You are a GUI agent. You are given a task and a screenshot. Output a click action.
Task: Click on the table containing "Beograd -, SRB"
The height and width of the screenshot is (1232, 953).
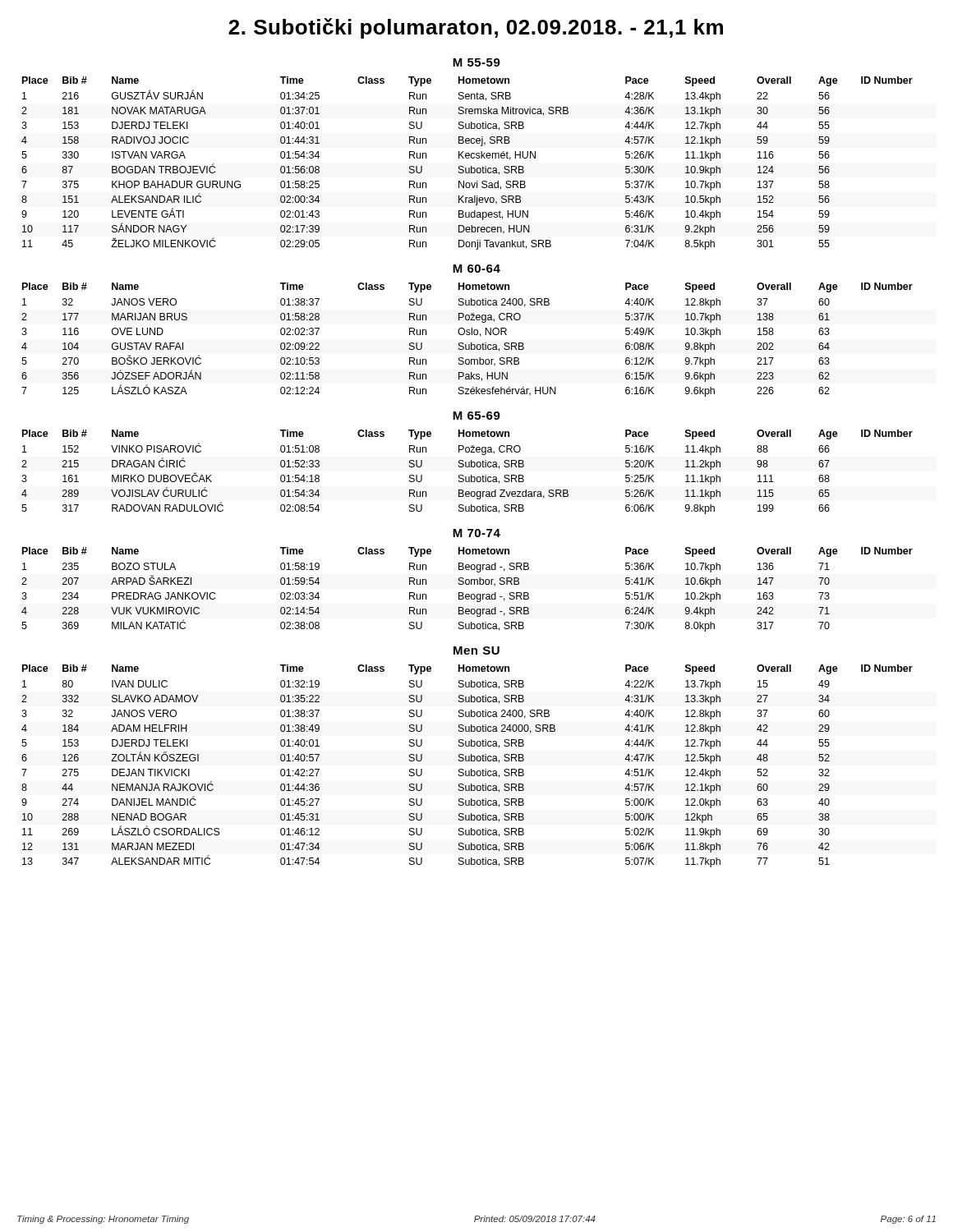[476, 588]
